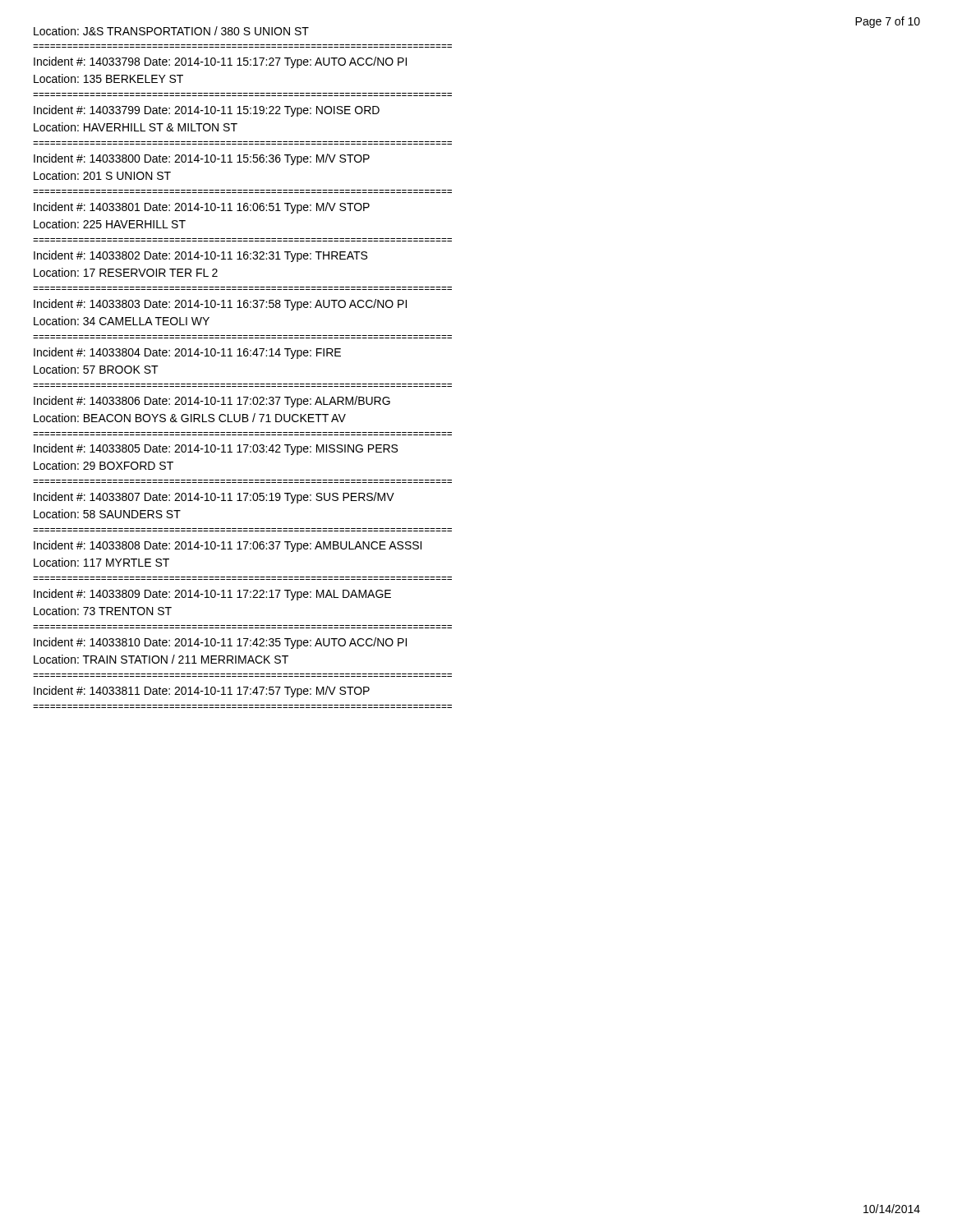Click on the region starting "Incident #: 14033798"
953x1232 pixels.
(x=220, y=62)
